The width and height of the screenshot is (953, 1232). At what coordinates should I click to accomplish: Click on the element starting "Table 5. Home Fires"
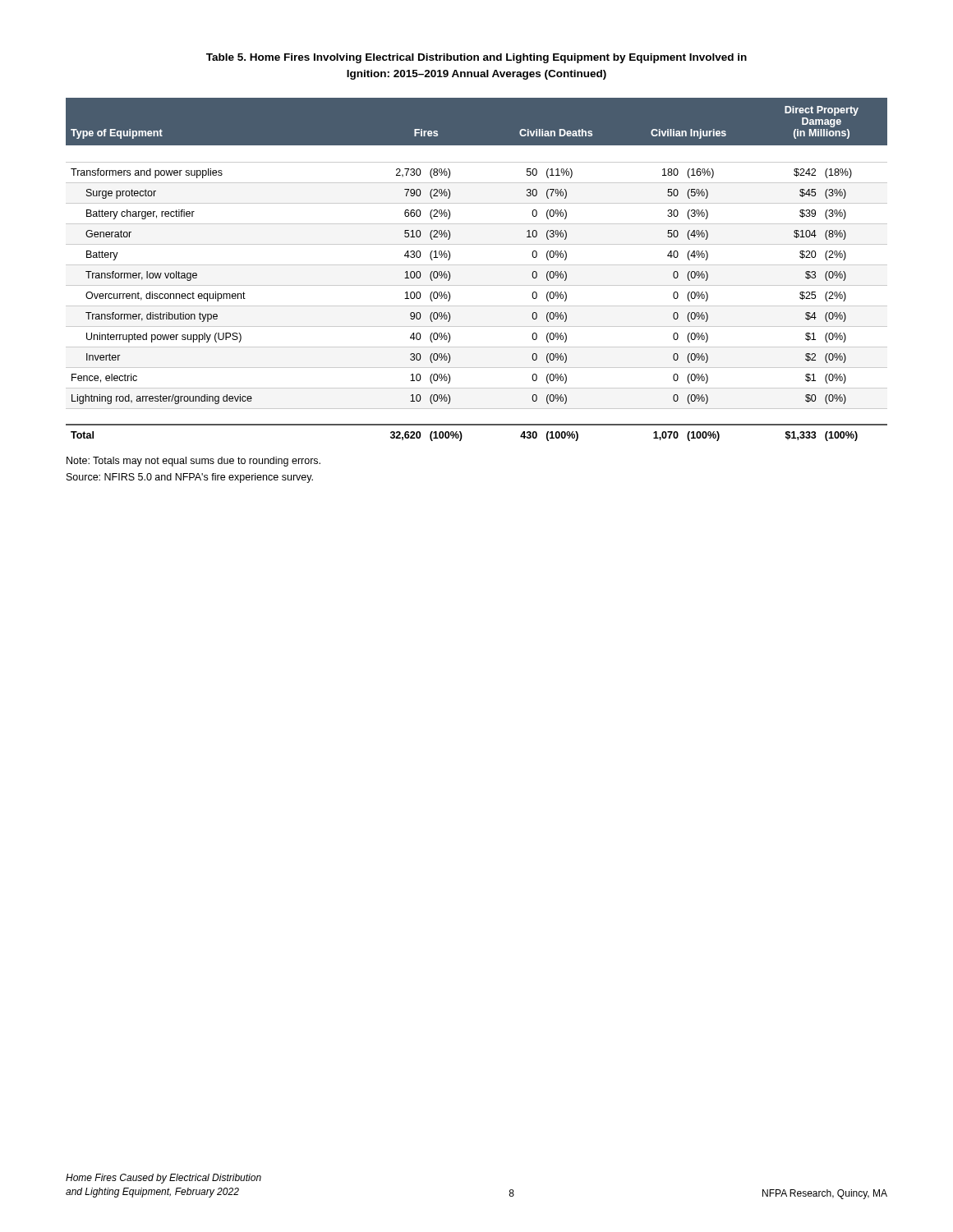tap(476, 66)
